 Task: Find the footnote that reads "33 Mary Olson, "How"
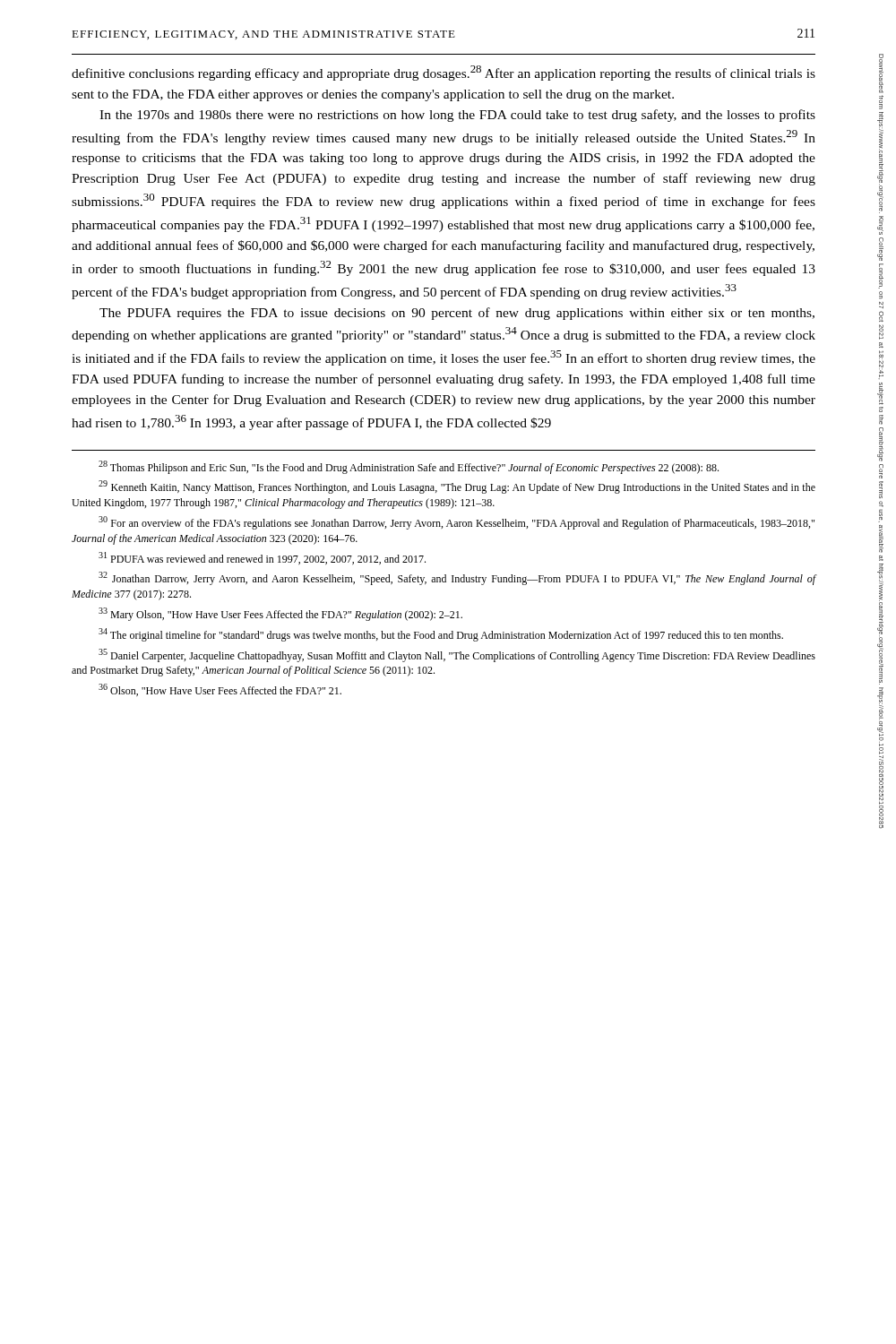[281, 613]
